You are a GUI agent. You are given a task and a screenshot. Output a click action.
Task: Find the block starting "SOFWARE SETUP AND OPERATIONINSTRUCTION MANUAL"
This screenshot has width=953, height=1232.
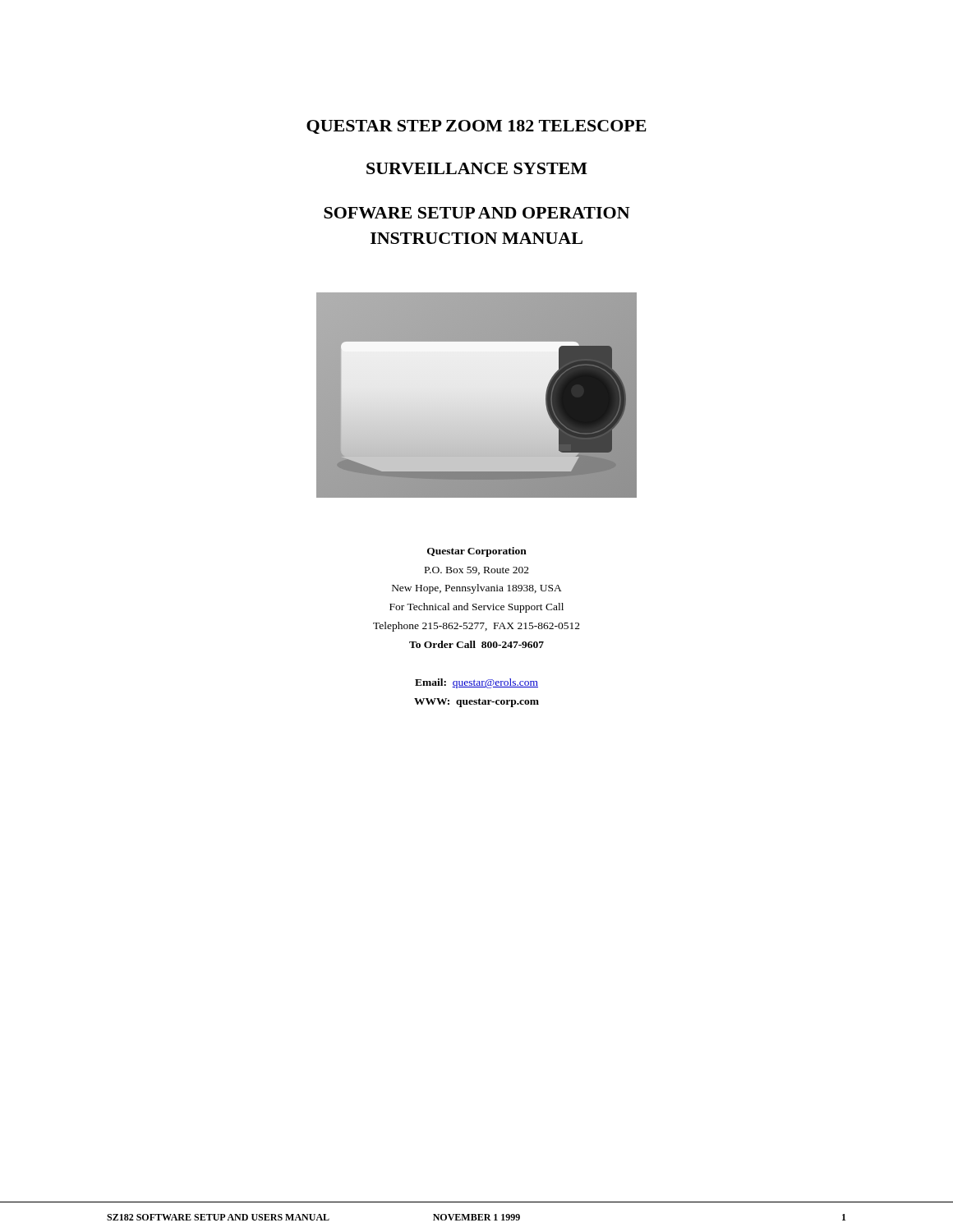(476, 225)
